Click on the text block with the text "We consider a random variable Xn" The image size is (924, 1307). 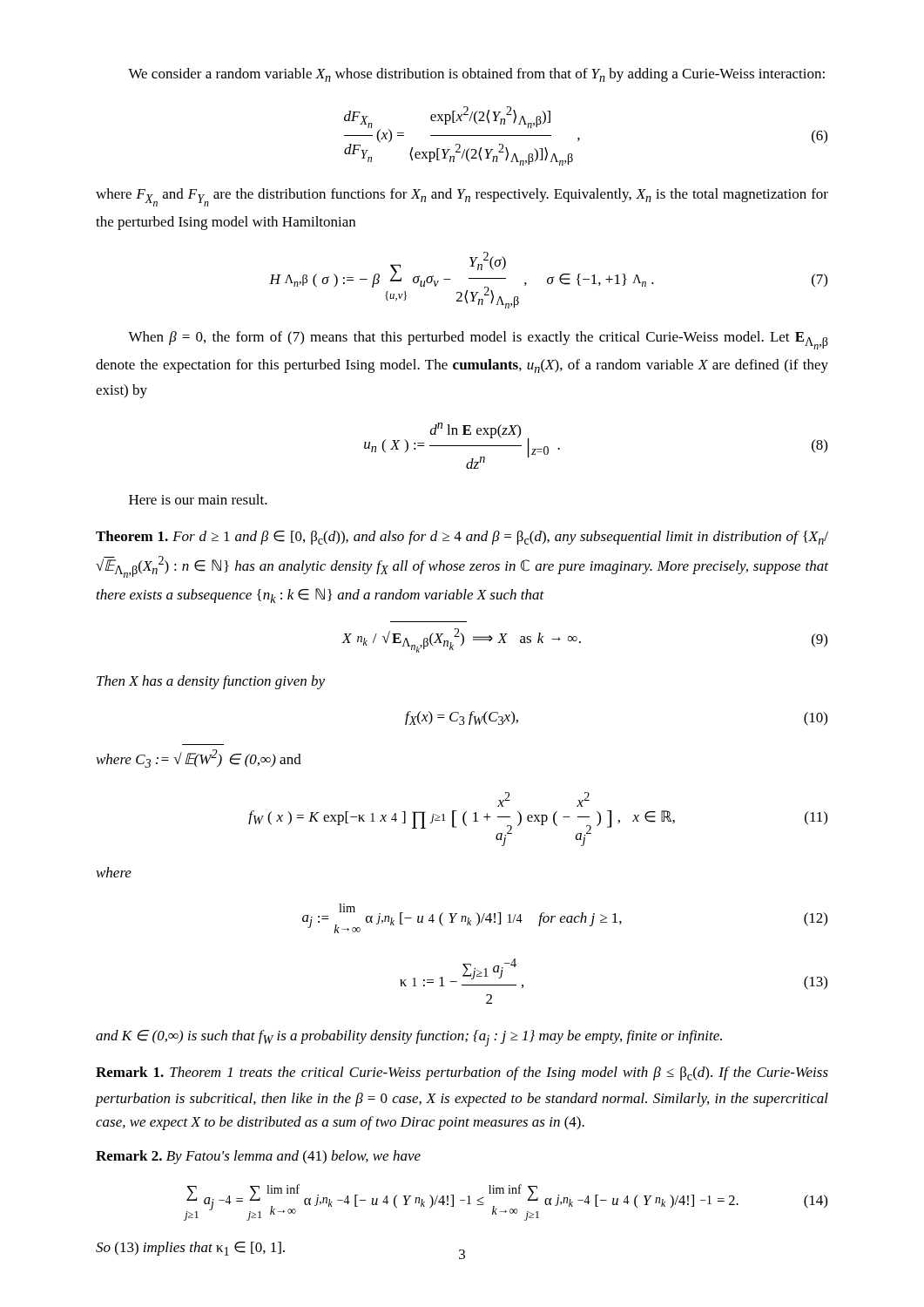point(477,75)
